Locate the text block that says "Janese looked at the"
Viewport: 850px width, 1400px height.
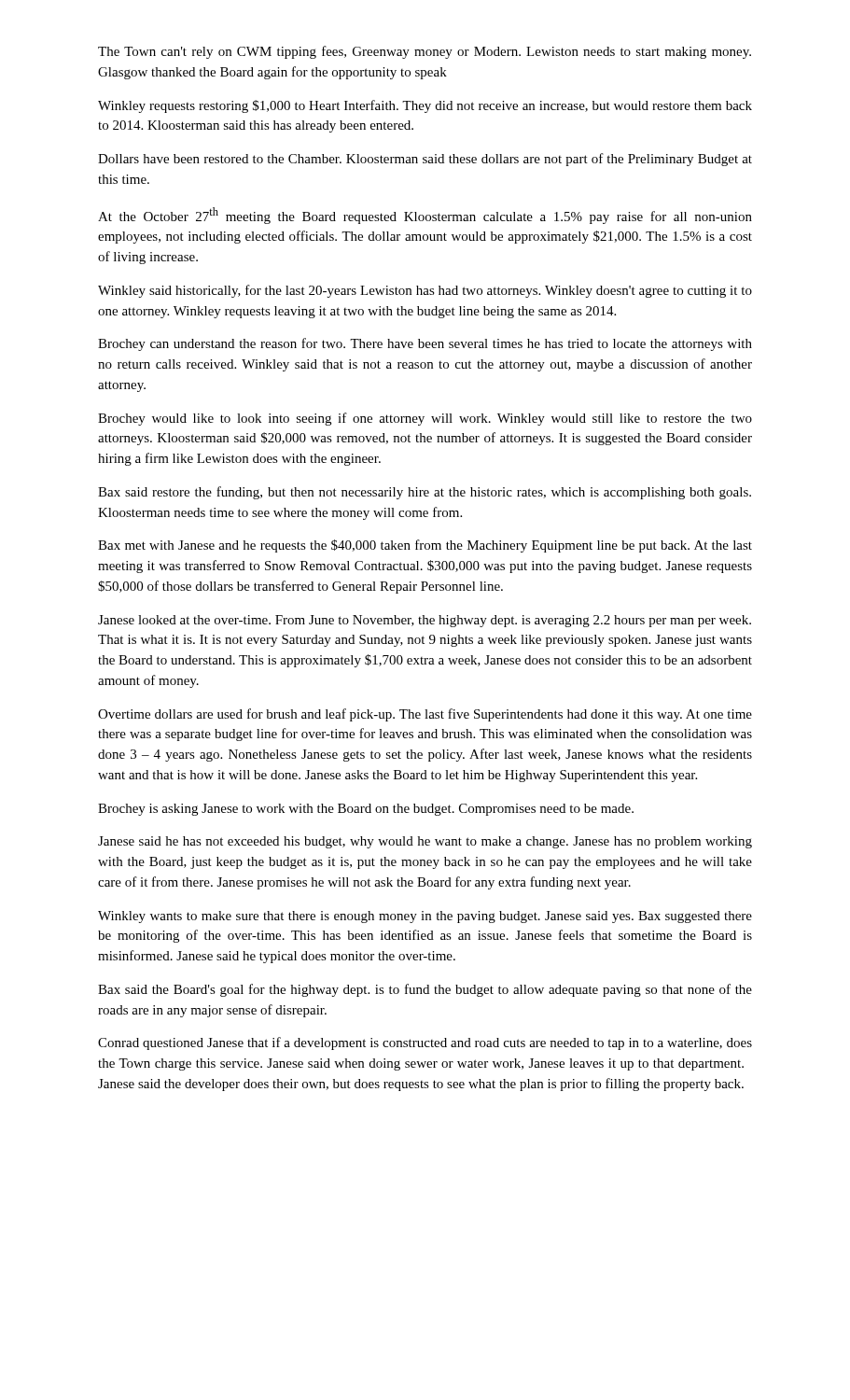point(425,650)
